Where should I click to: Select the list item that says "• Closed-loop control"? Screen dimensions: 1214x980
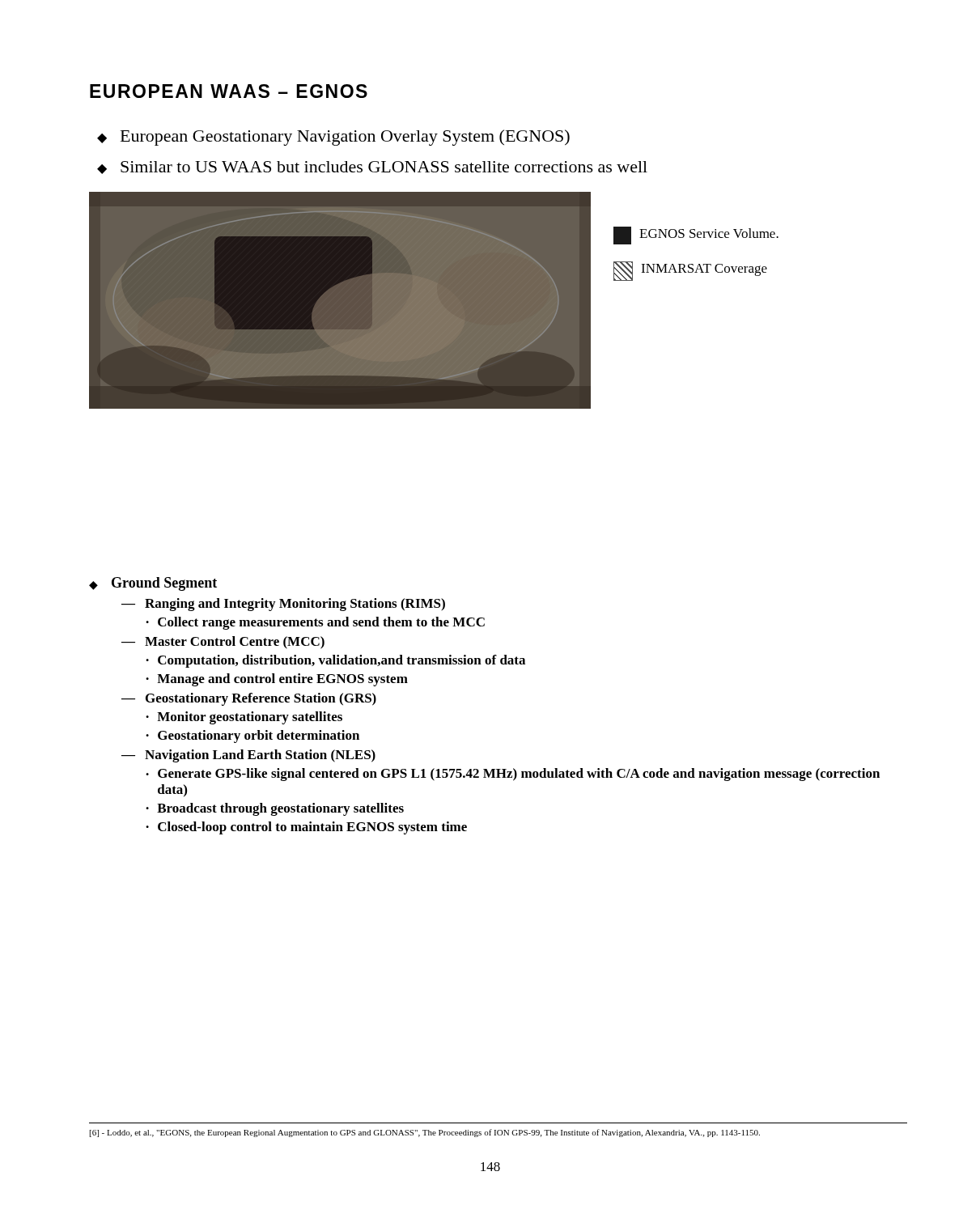306,827
